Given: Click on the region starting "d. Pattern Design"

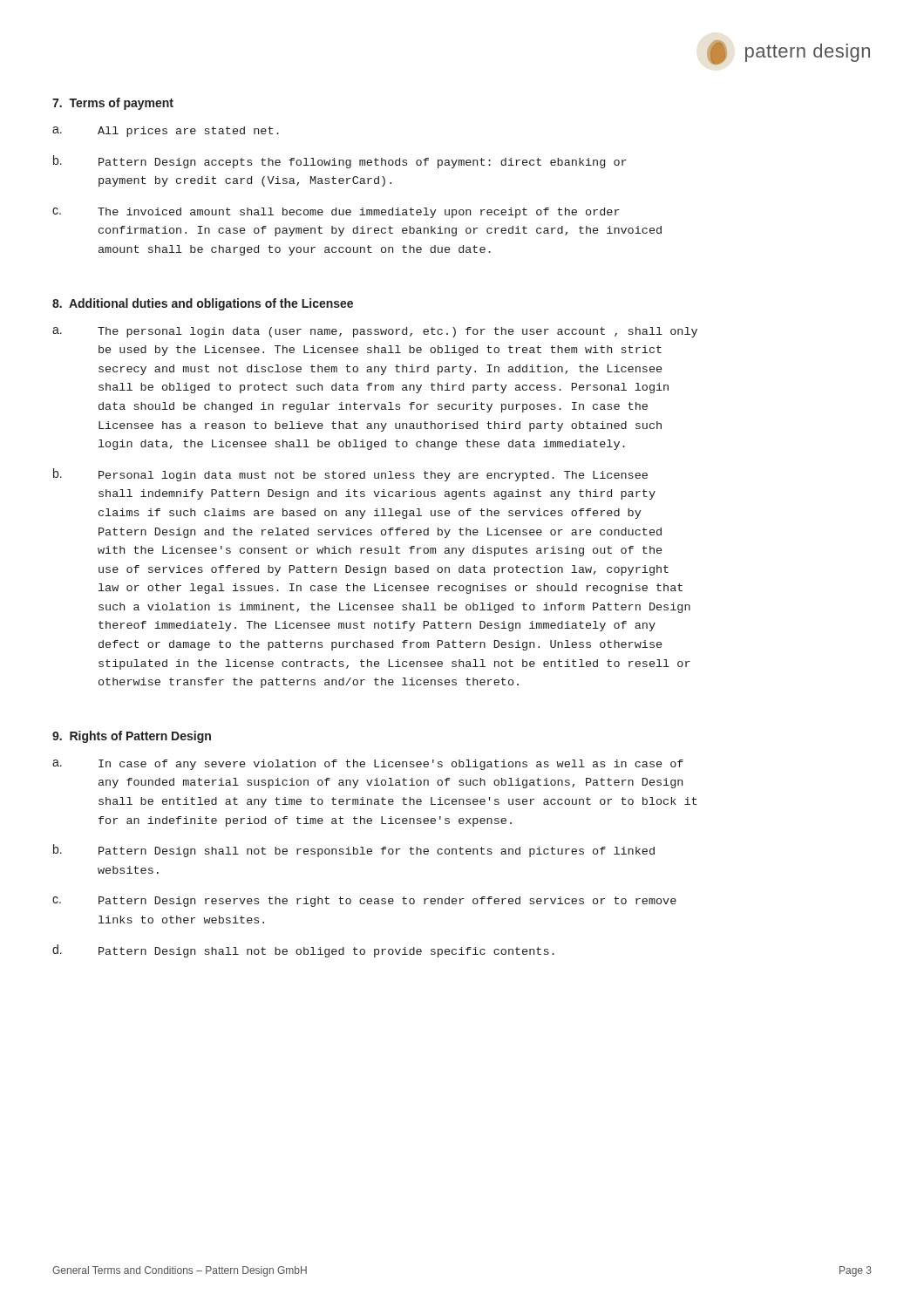Looking at the screenshot, I should point(462,952).
